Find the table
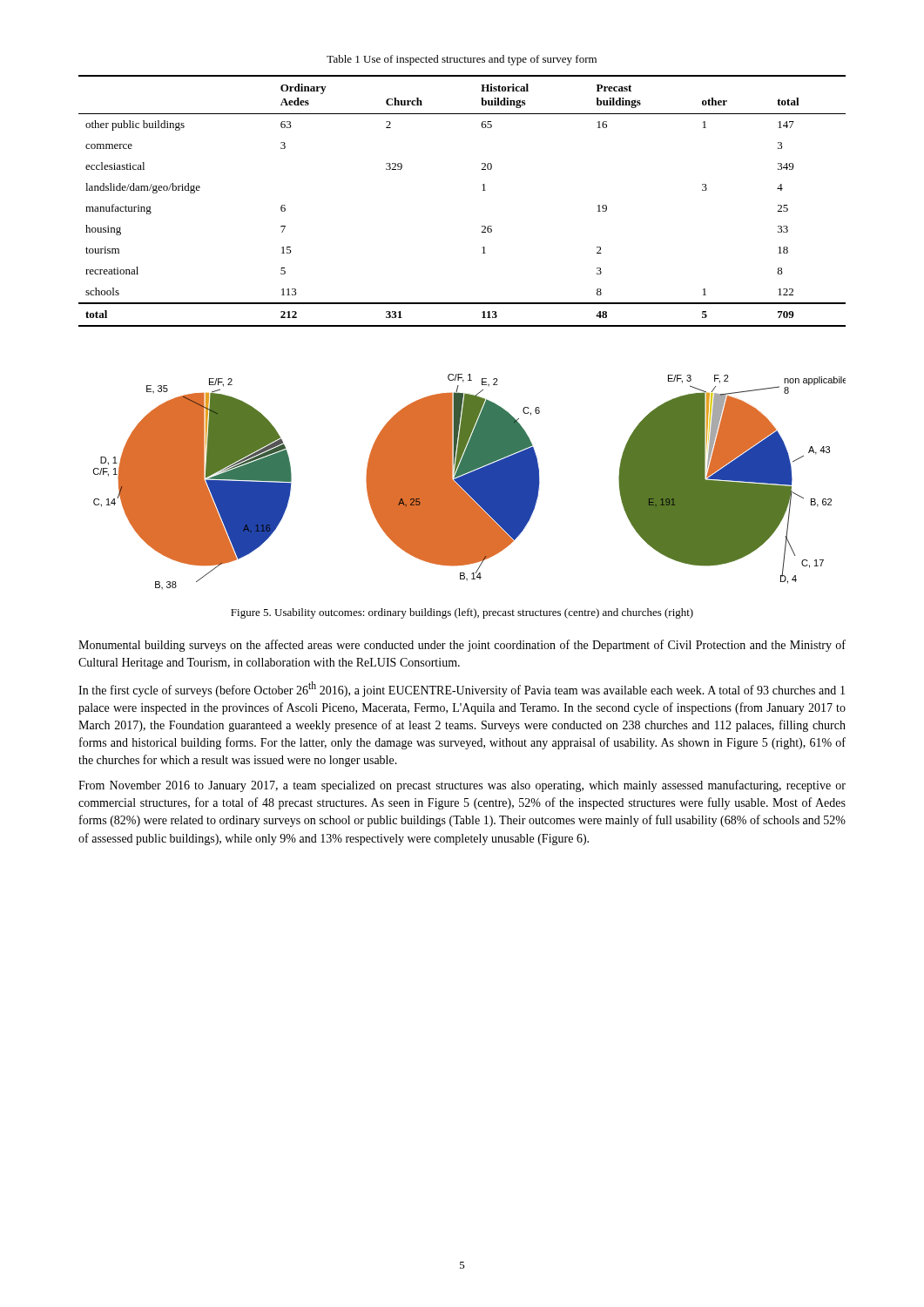Viewport: 924px width, 1307px height. click(462, 201)
